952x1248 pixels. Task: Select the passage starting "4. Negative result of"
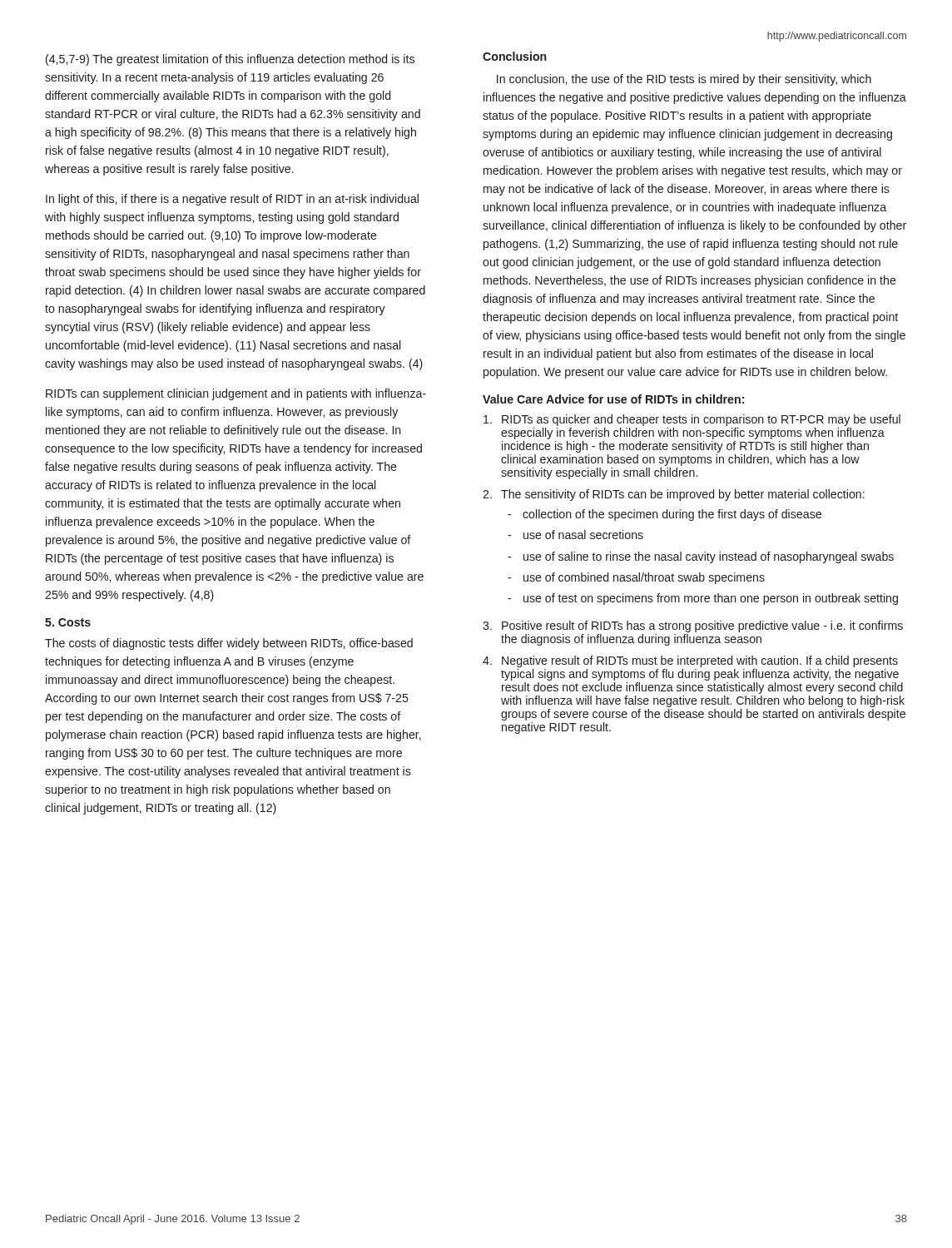[695, 694]
